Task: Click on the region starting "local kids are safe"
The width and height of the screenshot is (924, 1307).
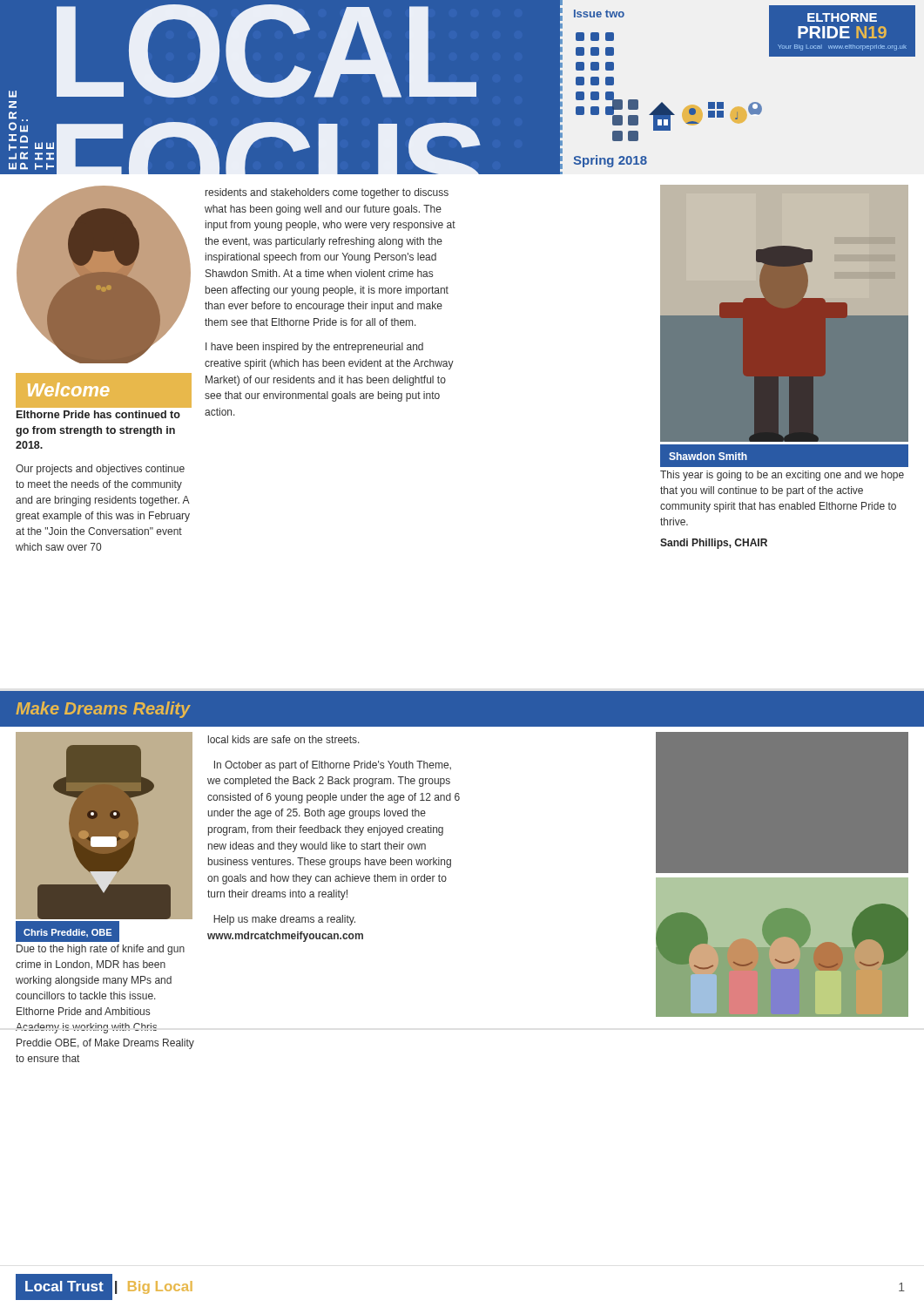Action: point(336,838)
